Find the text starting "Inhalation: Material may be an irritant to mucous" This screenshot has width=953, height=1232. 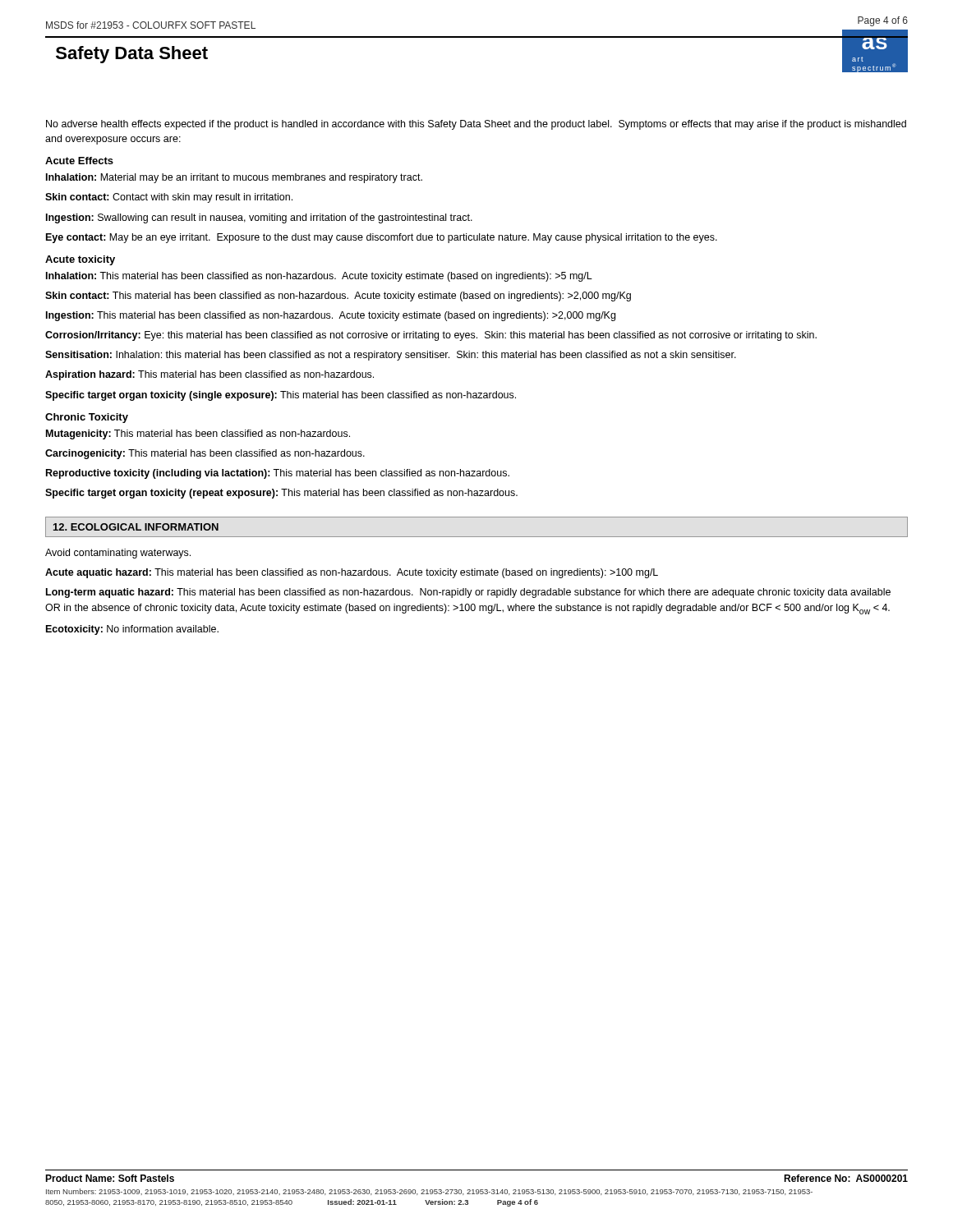click(234, 178)
